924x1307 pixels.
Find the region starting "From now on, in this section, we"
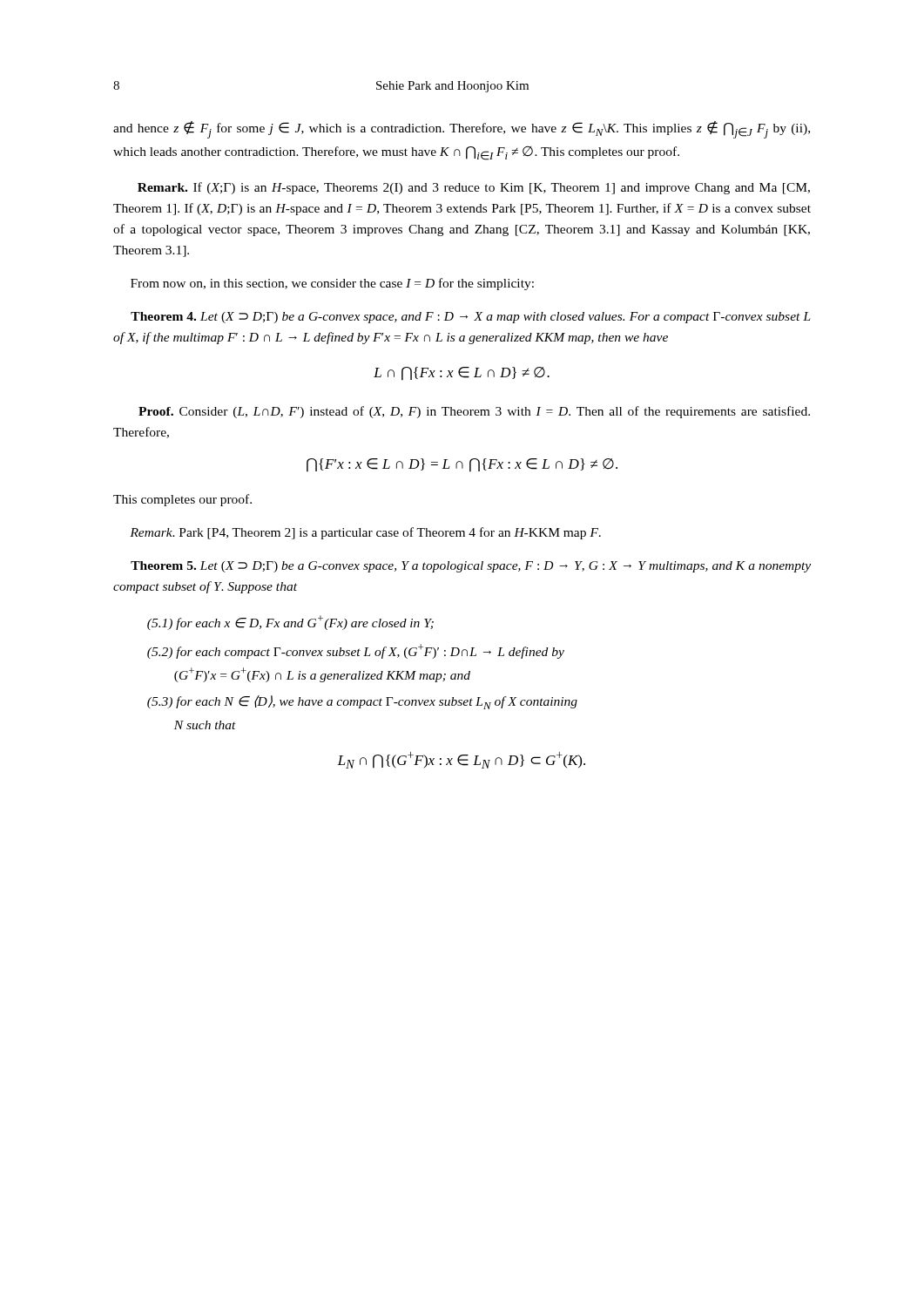[x=462, y=283]
